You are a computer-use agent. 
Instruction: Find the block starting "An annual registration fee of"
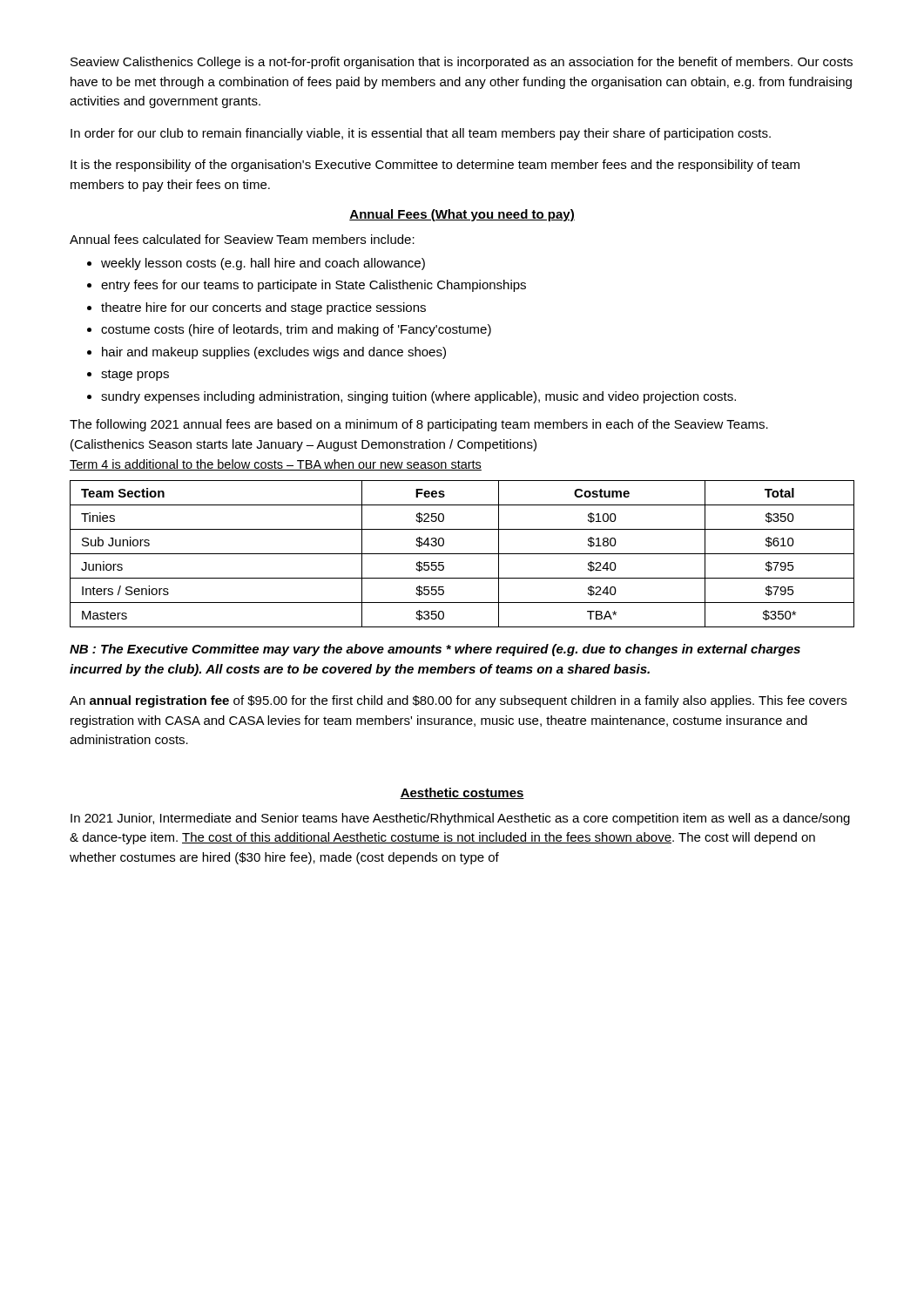[458, 720]
